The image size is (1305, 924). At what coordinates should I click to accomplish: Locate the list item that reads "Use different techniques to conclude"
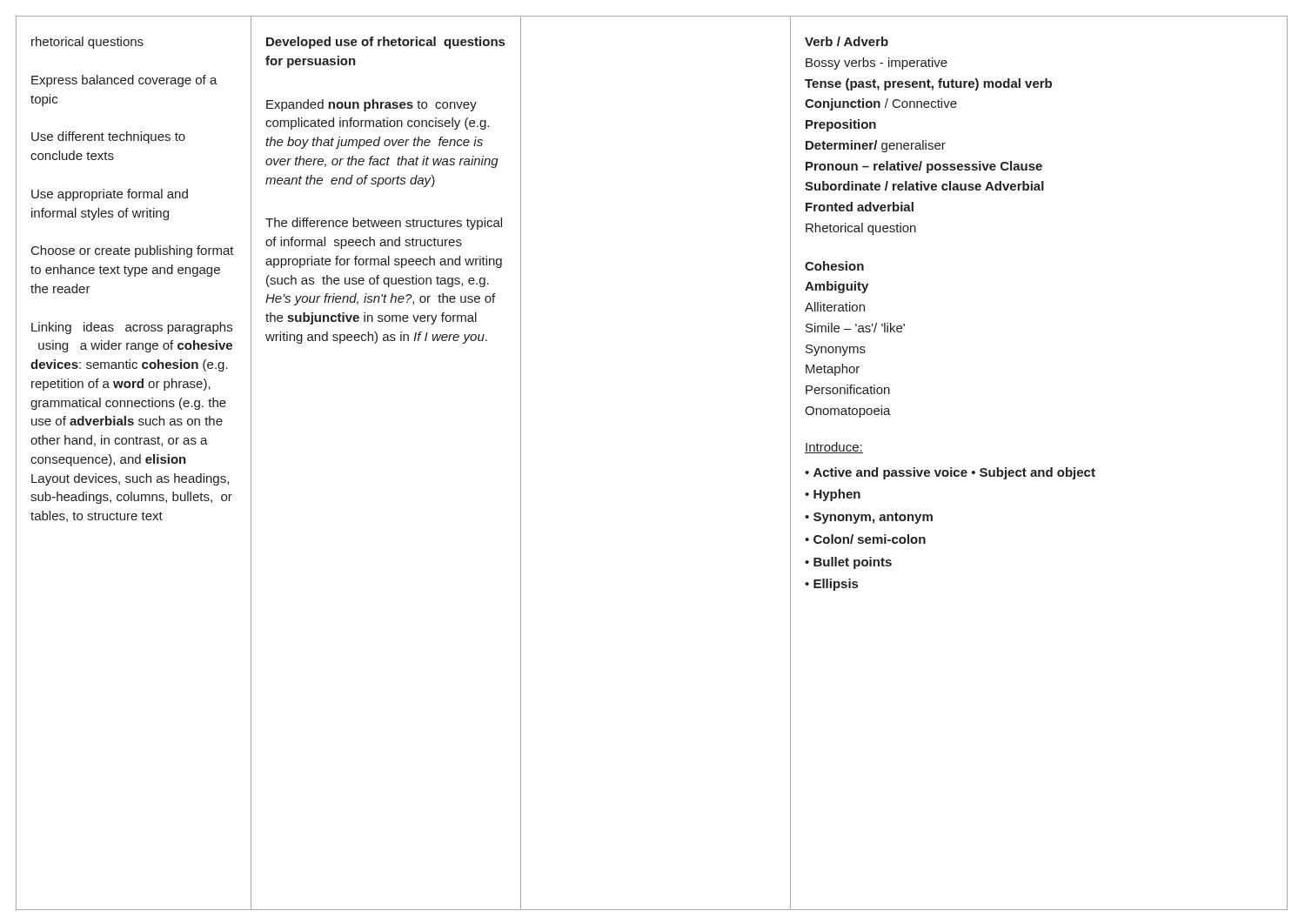pyautogui.click(x=134, y=146)
